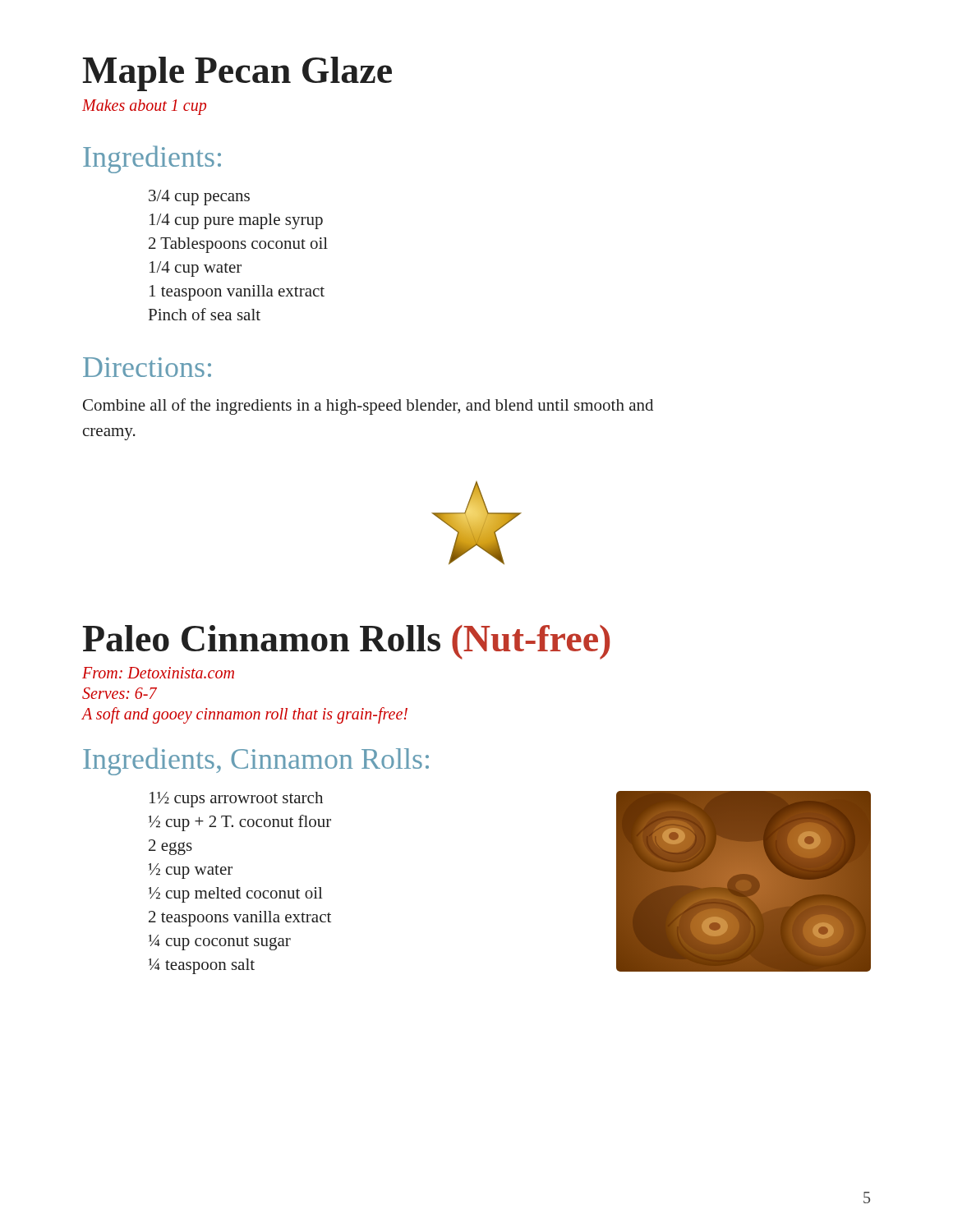Locate the list item that reads "¼ teaspoon salt"
The image size is (953, 1232).
coord(202,966)
